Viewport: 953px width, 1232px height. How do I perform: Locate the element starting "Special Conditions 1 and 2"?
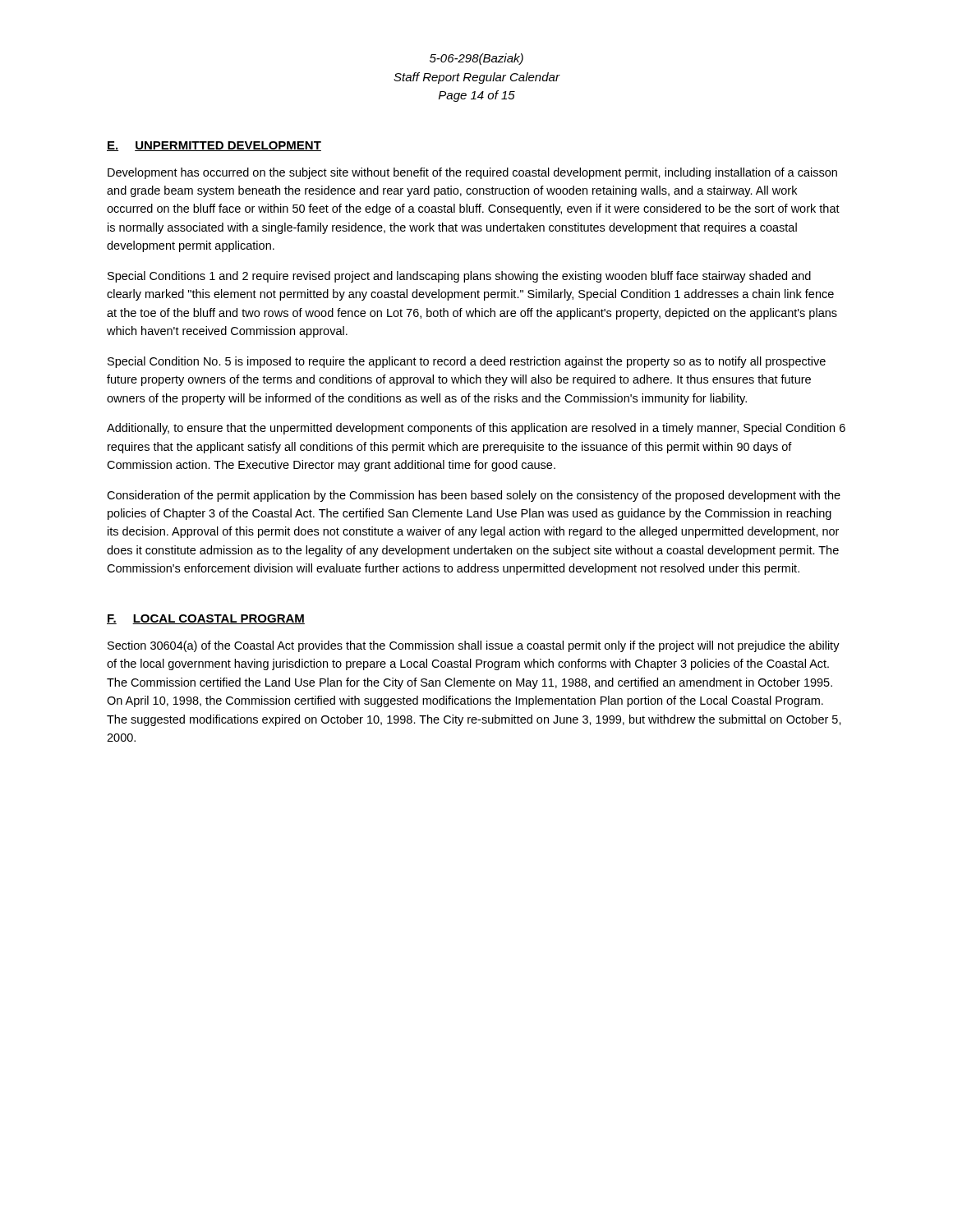click(472, 304)
